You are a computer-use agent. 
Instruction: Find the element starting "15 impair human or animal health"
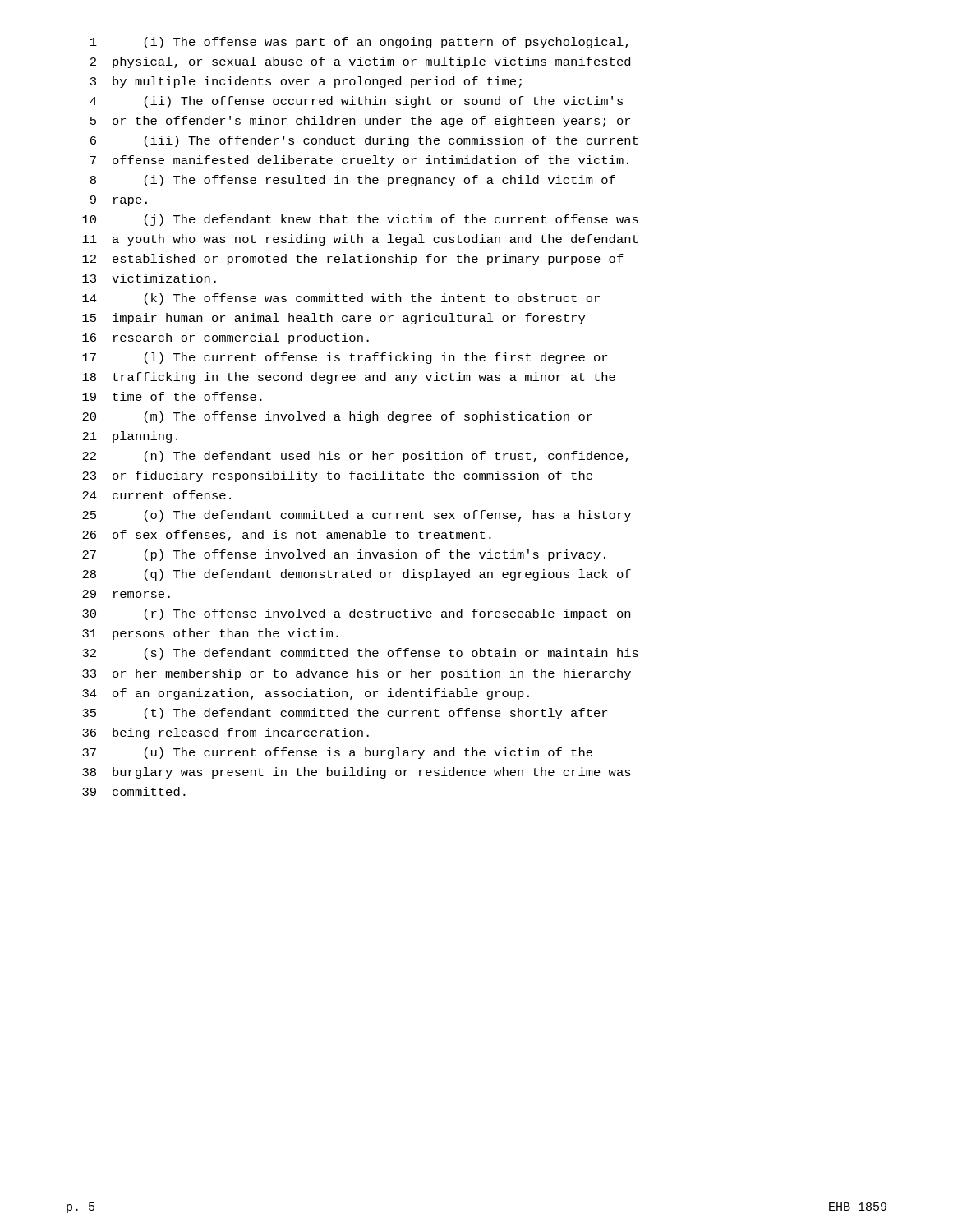(476, 319)
